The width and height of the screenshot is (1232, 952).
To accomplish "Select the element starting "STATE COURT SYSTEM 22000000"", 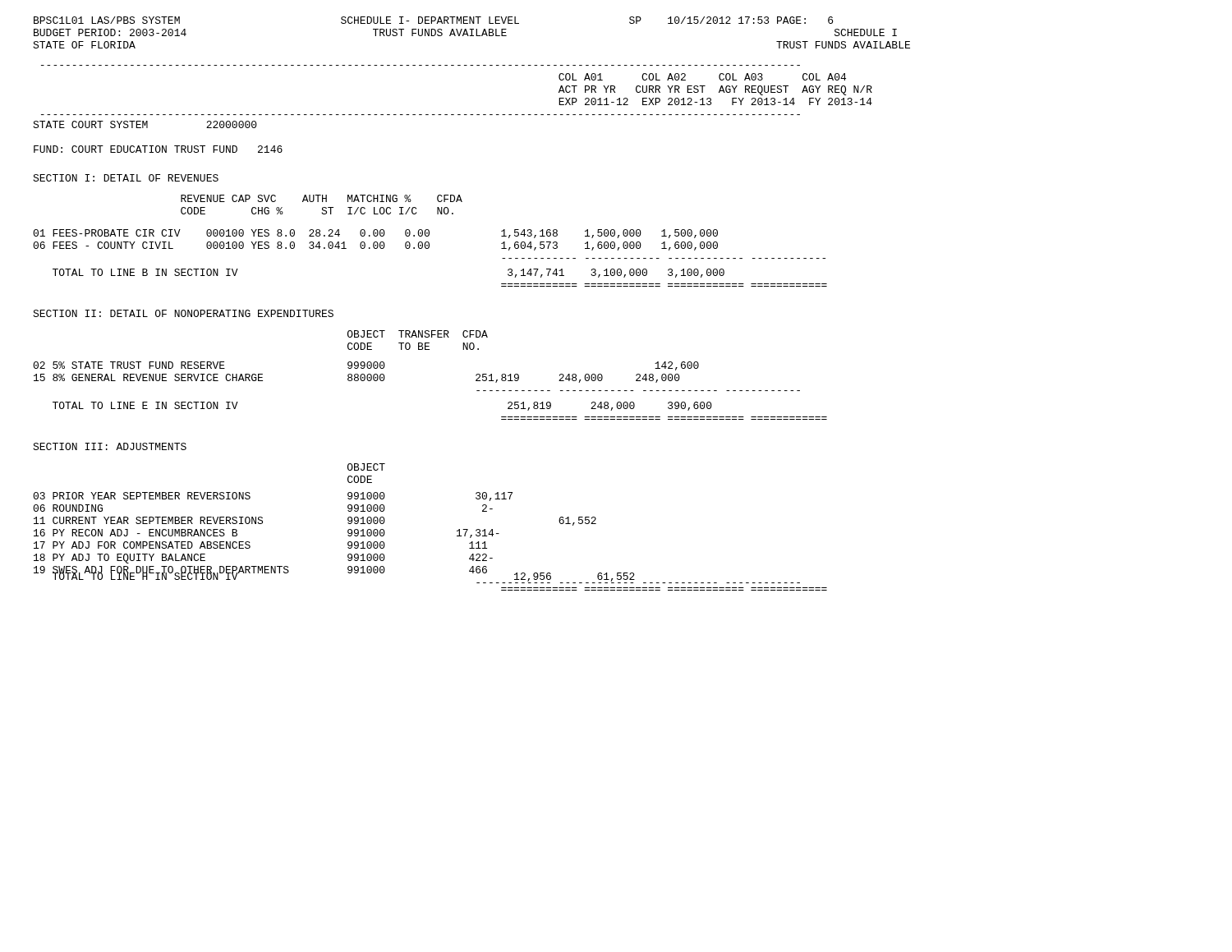I will [x=145, y=125].
